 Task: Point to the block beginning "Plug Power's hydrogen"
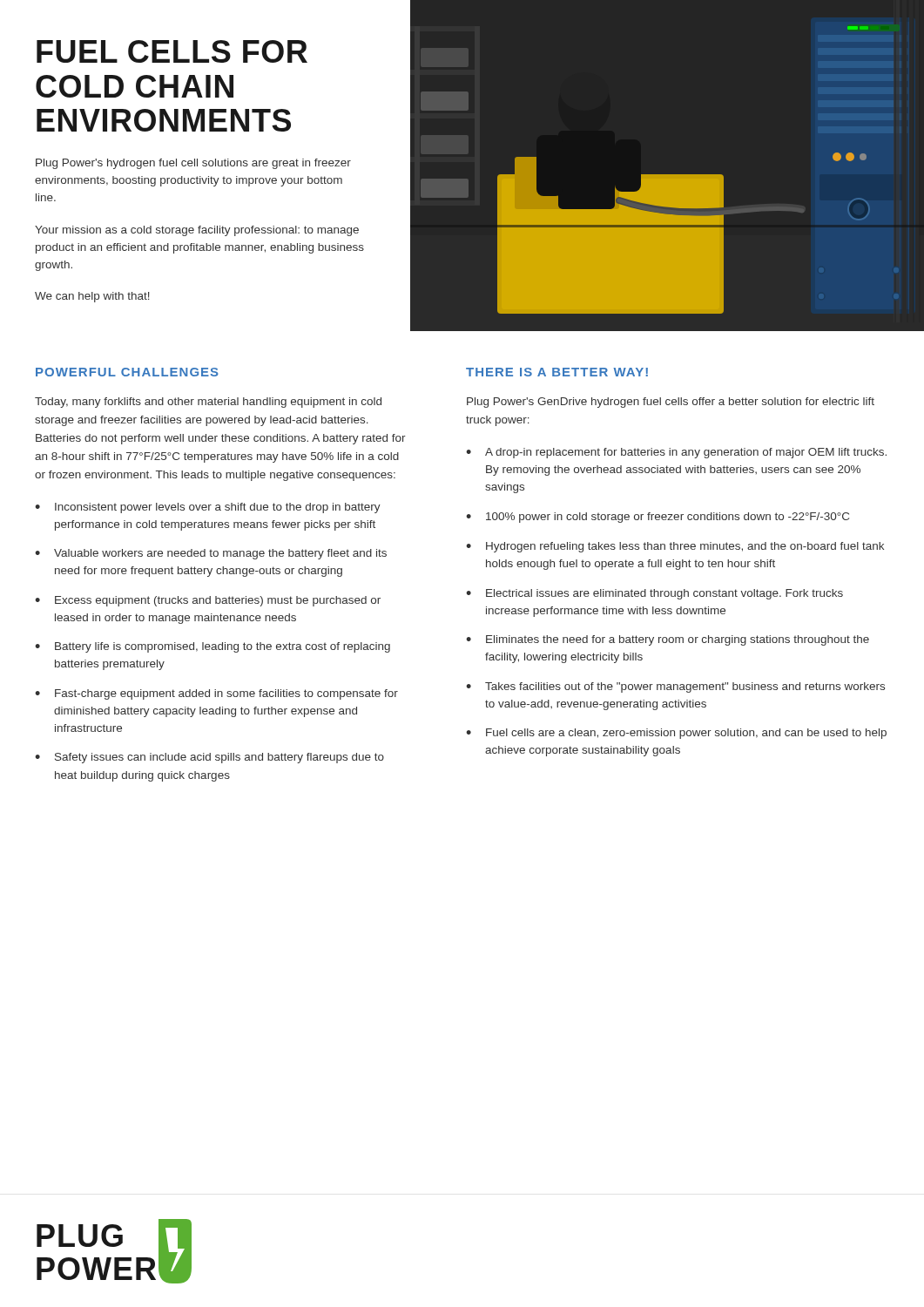click(193, 180)
